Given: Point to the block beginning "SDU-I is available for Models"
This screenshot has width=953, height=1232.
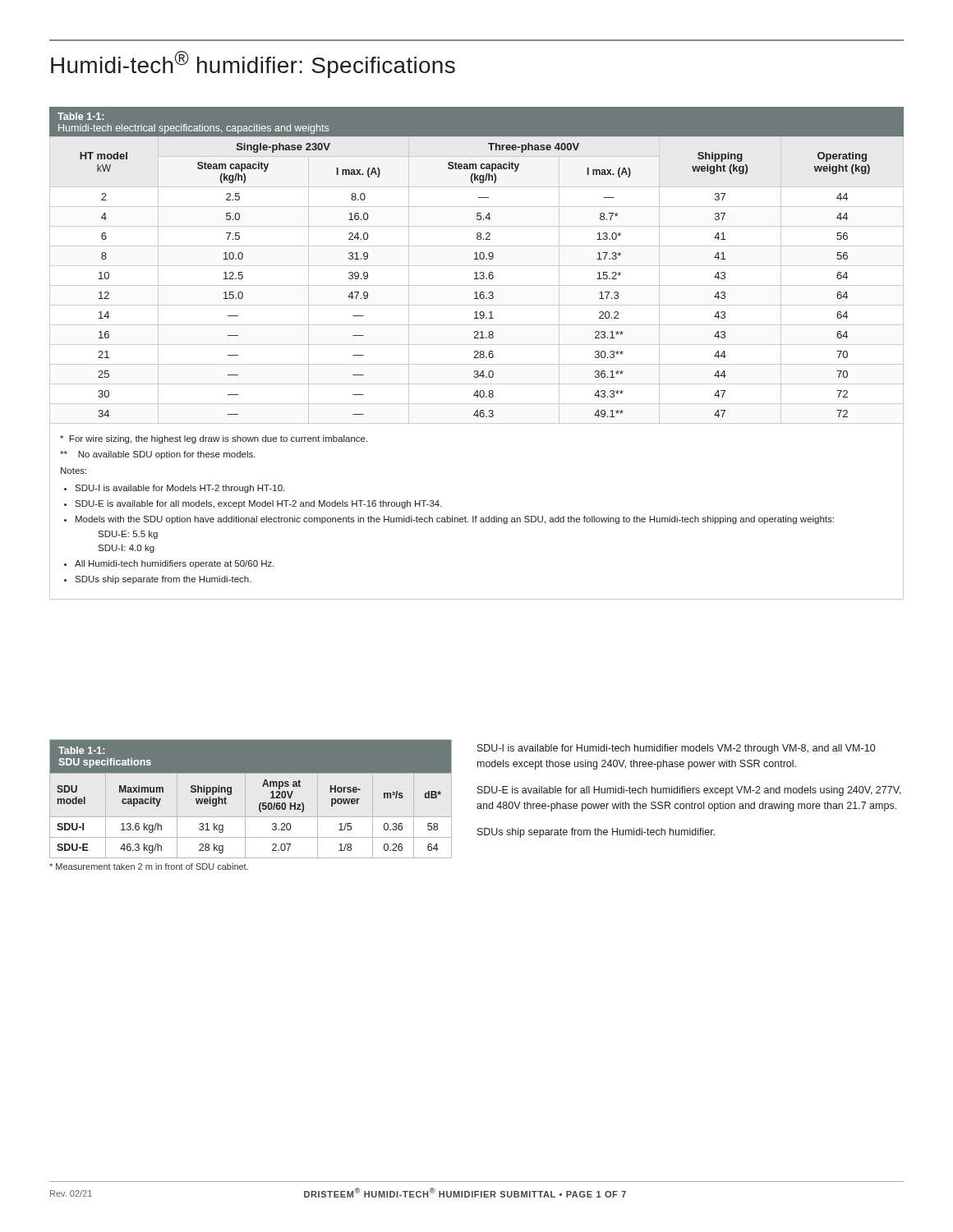Looking at the screenshot, I should (x=180, y=488).
